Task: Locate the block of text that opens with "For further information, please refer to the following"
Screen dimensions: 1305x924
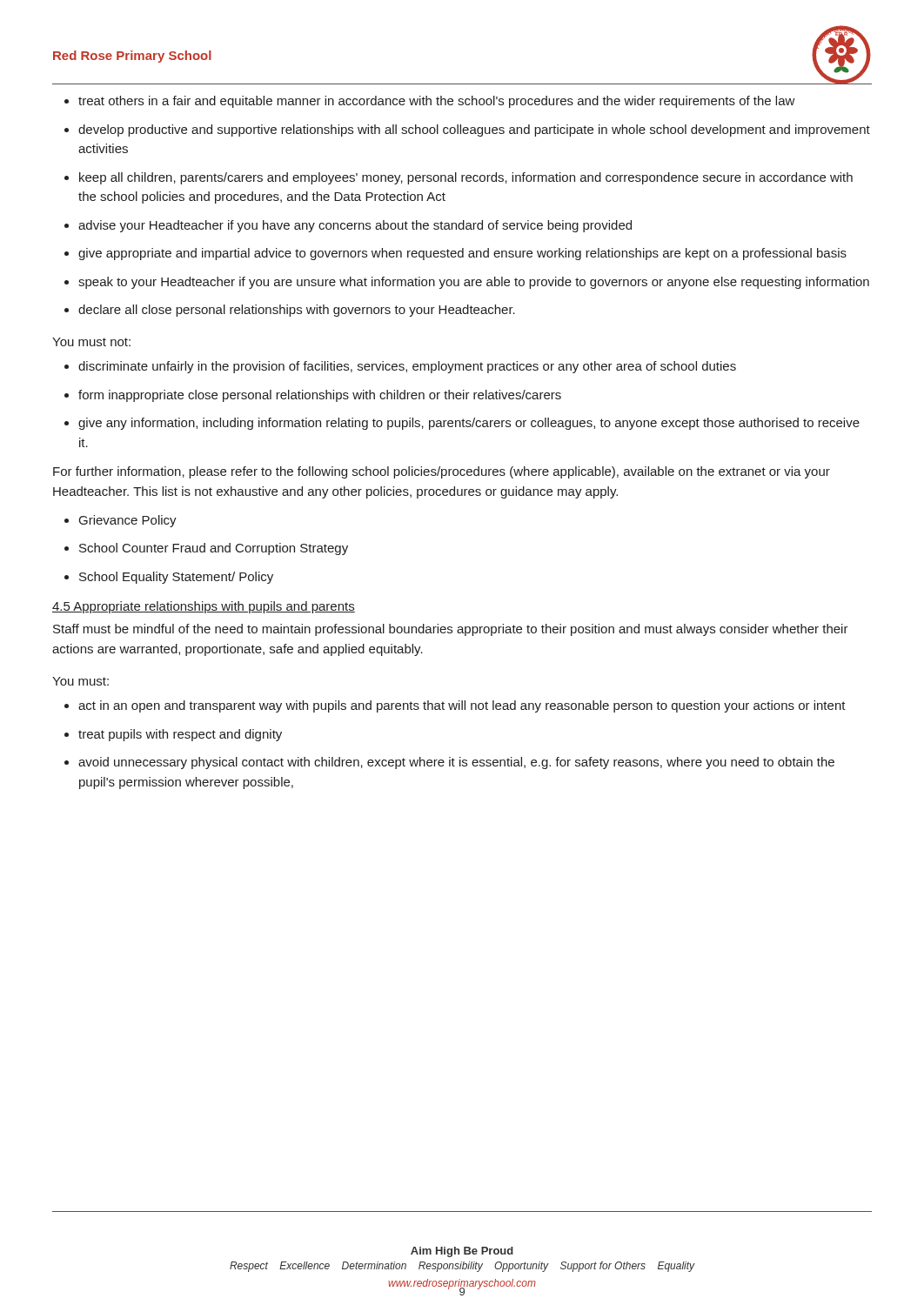Action: (x=441, y=481)
